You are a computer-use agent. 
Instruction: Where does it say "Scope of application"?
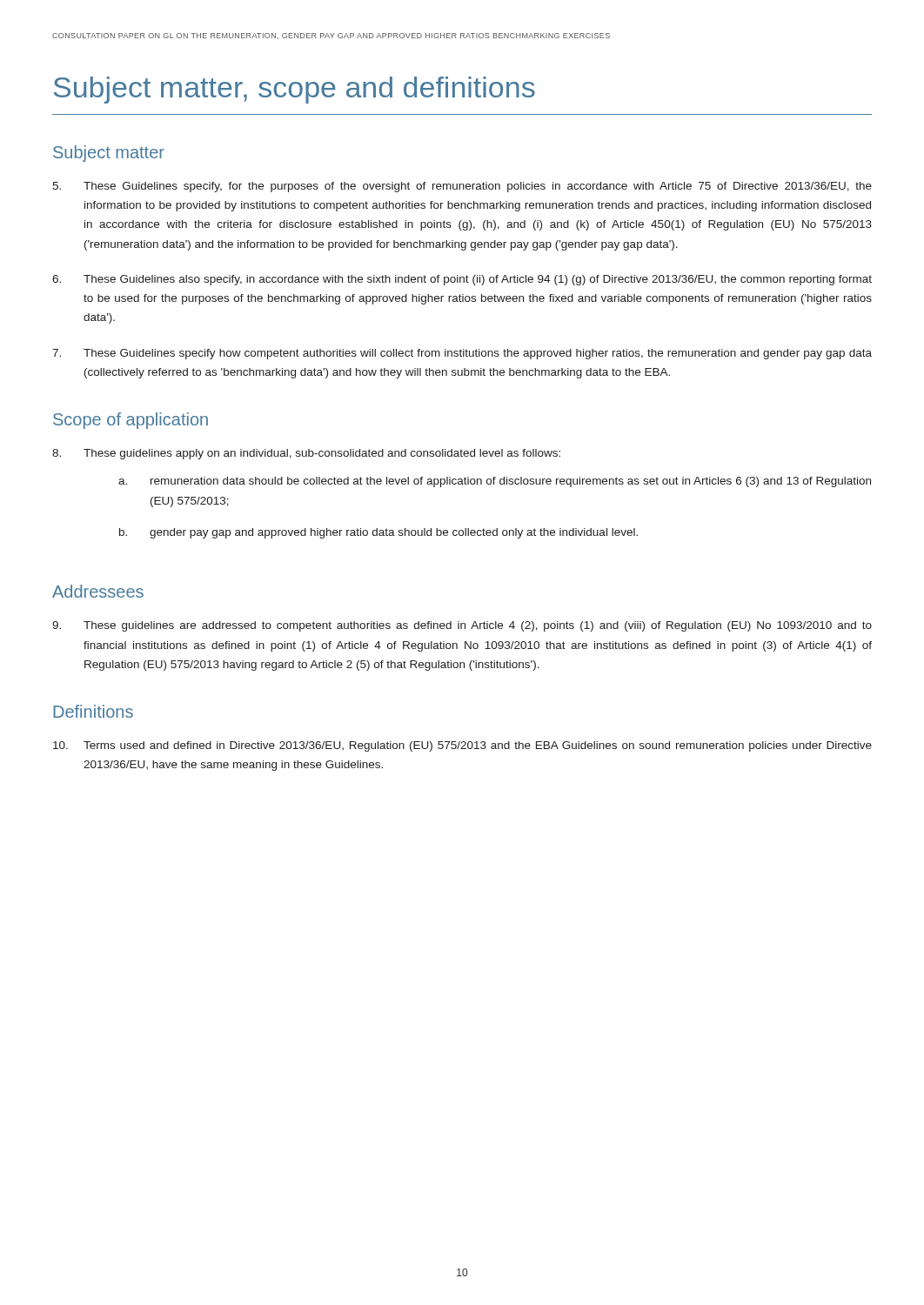tap(131, 419)
